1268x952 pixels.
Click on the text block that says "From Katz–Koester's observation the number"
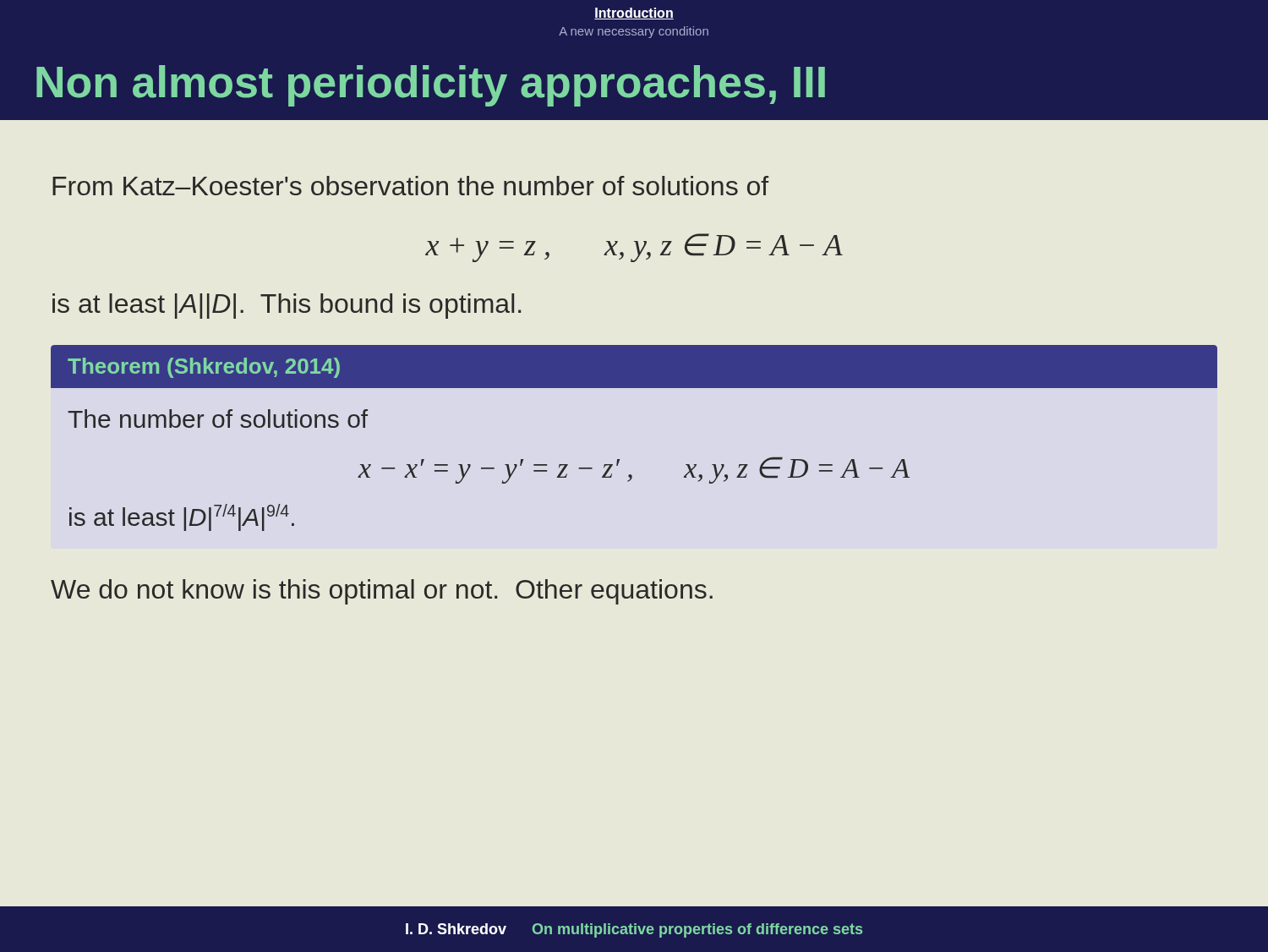pyautogui.click(x=410, y=186)
